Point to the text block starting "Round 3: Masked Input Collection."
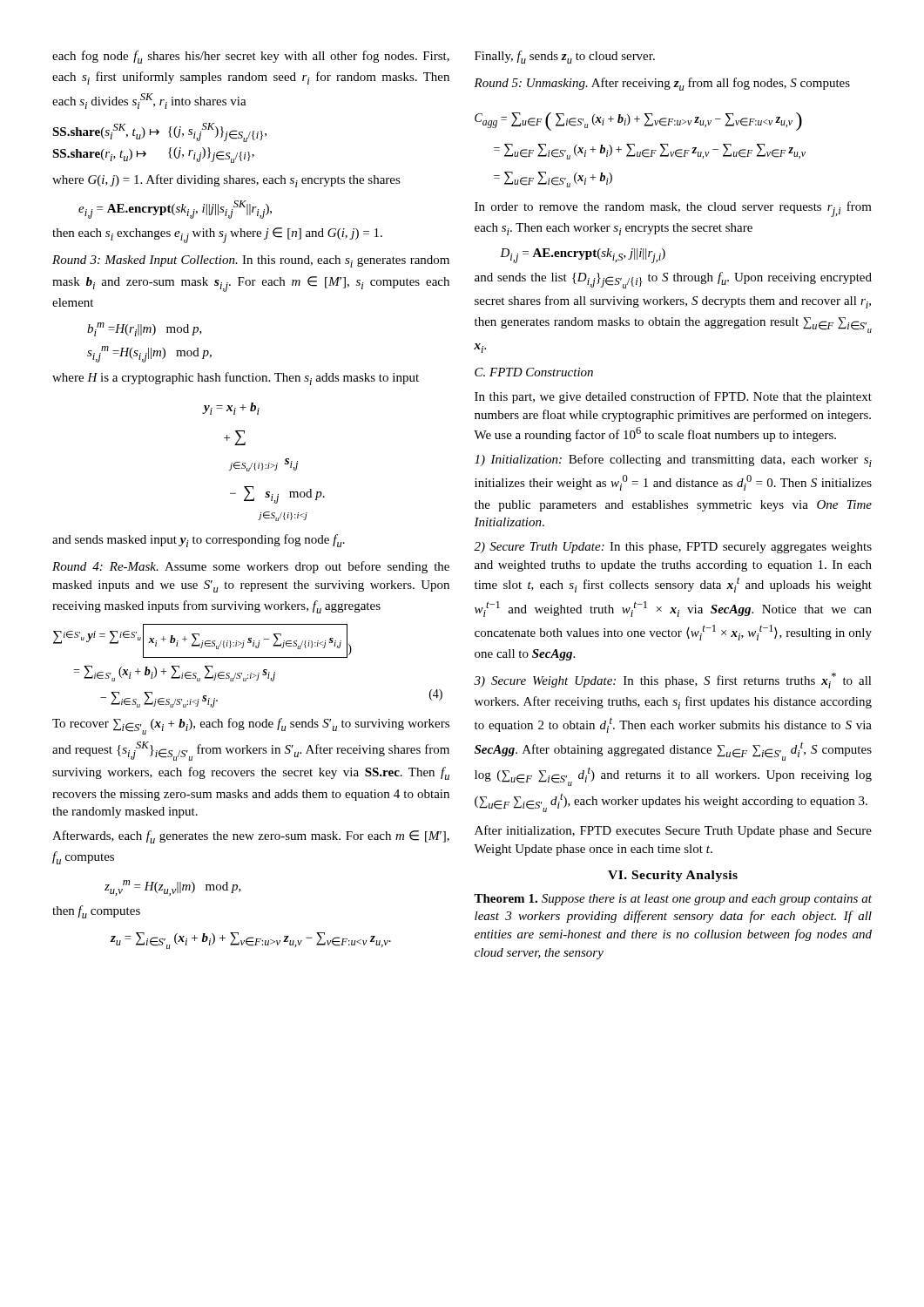This screenshot has height=1307, width=924. click(x=251, y=281)
